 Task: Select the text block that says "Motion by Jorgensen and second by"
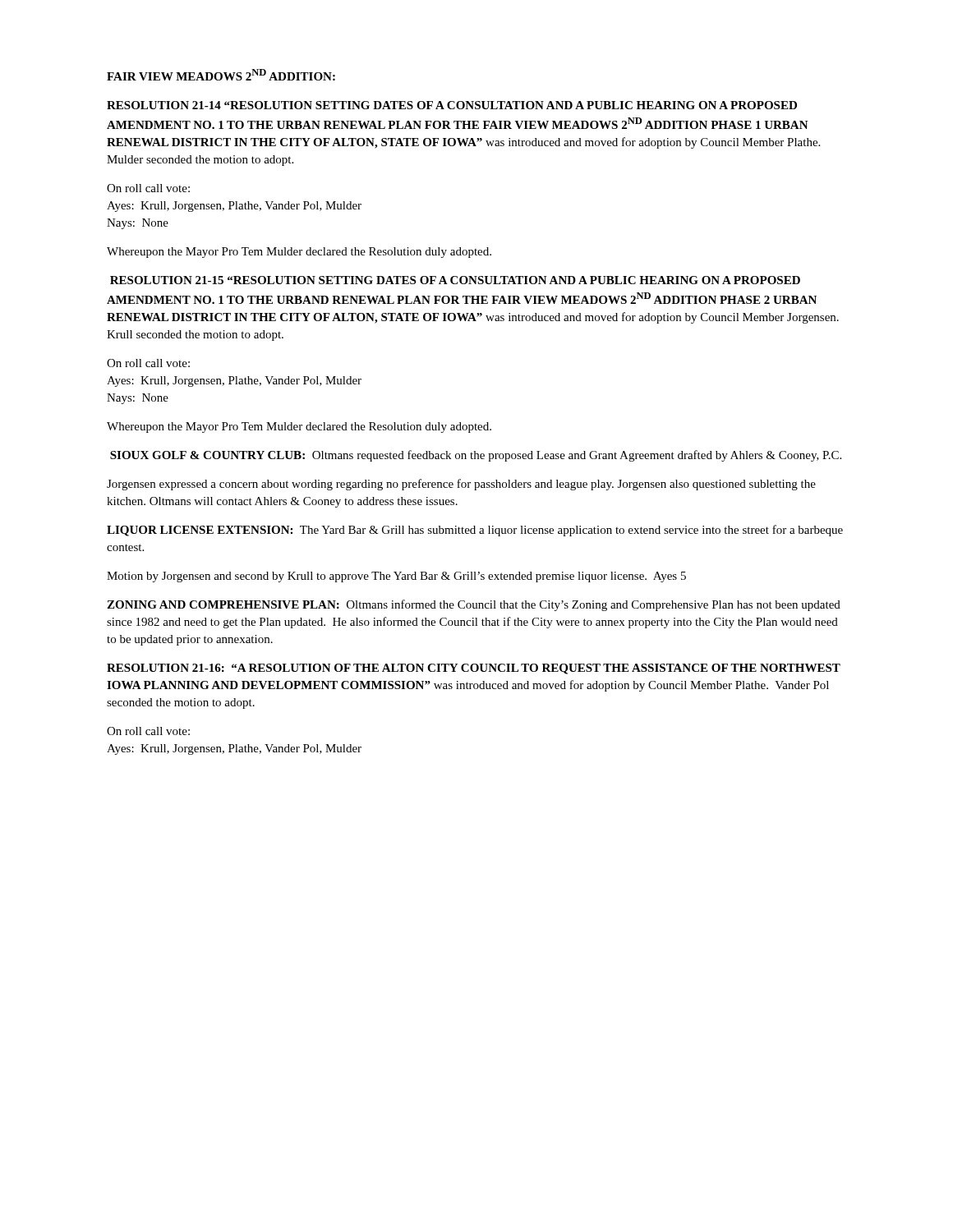click(397, 576)
